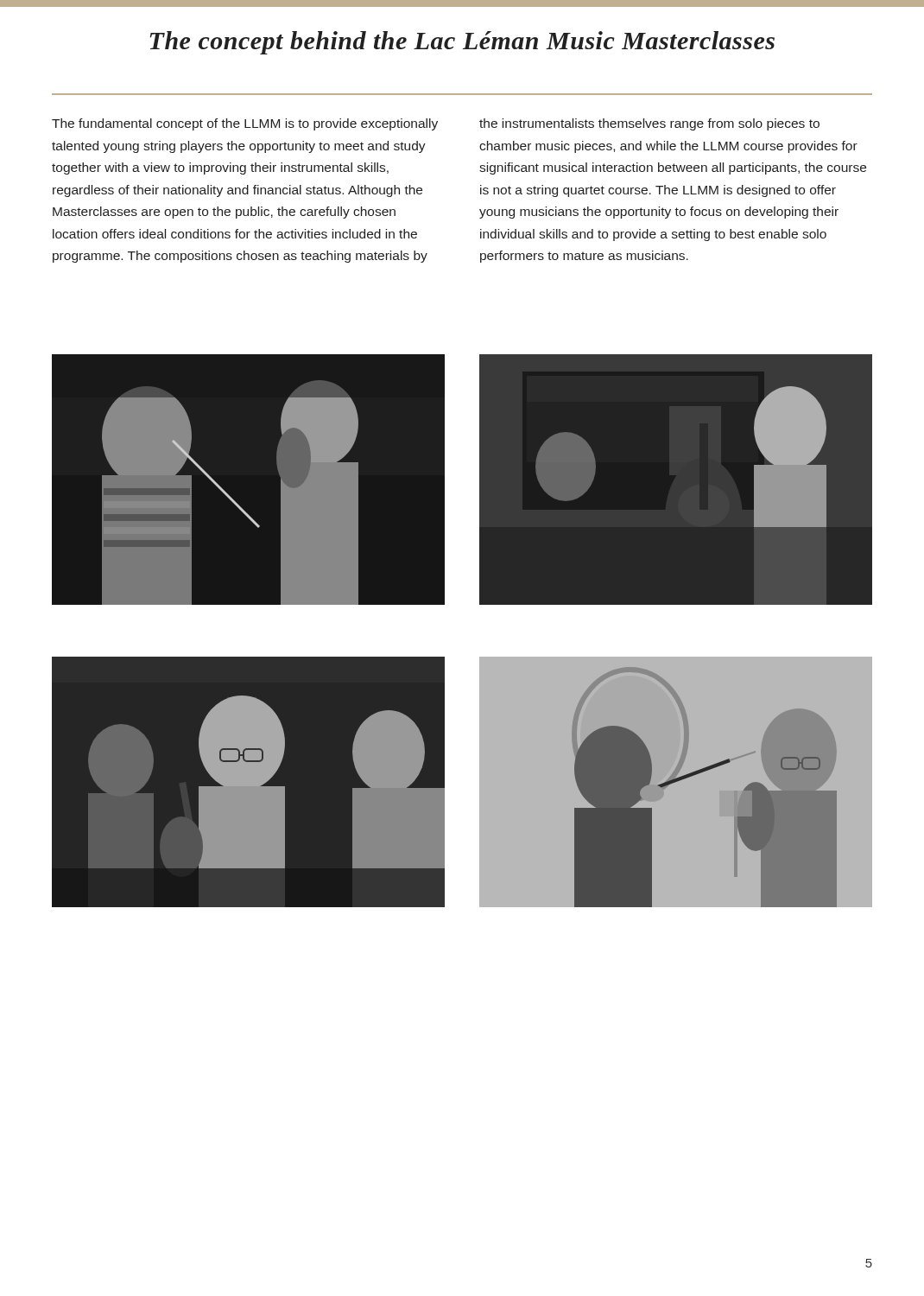Find the text block starting "The fundamental concept of the"

(245, 189)
